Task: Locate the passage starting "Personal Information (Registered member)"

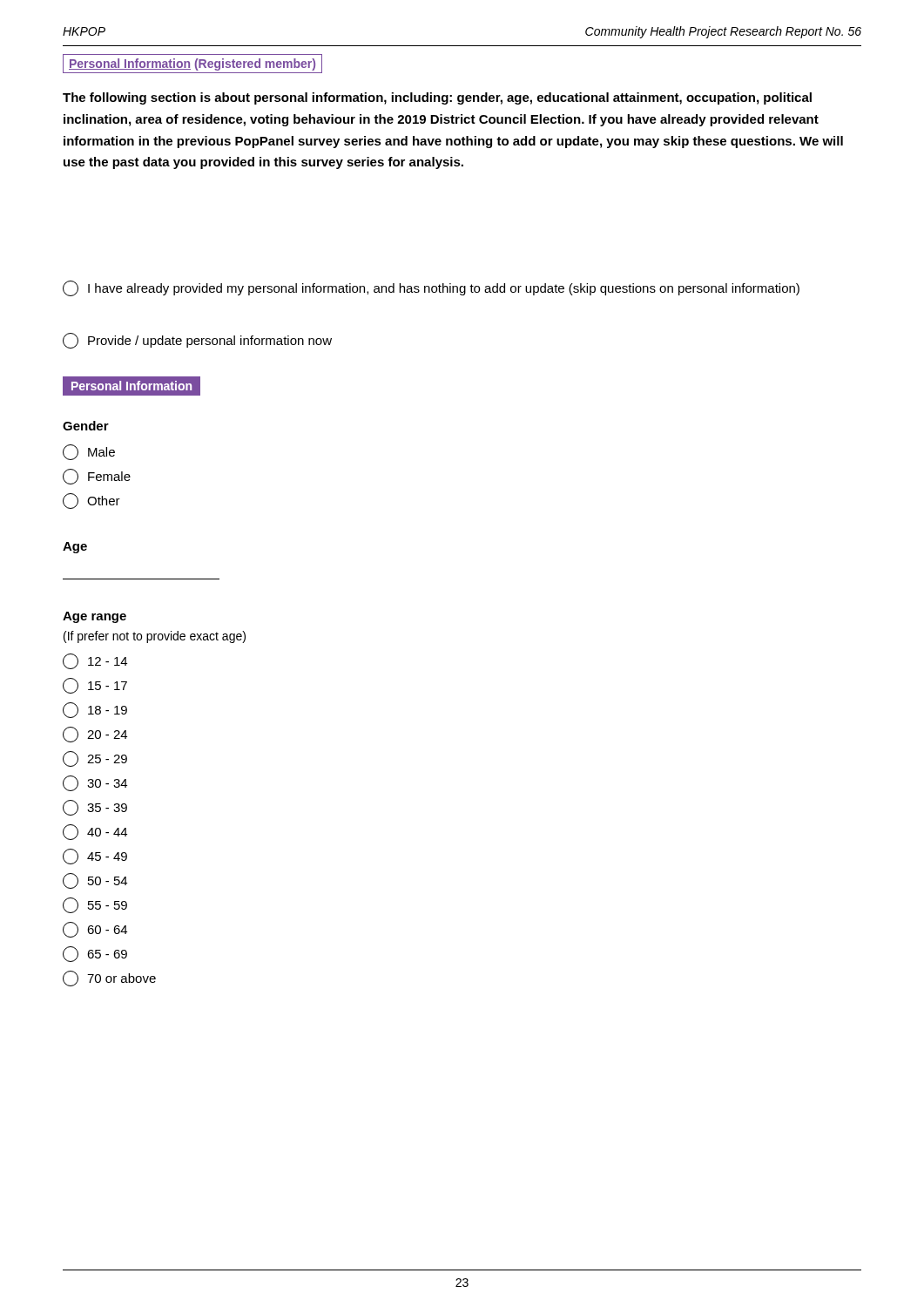Action: (192, 64)
